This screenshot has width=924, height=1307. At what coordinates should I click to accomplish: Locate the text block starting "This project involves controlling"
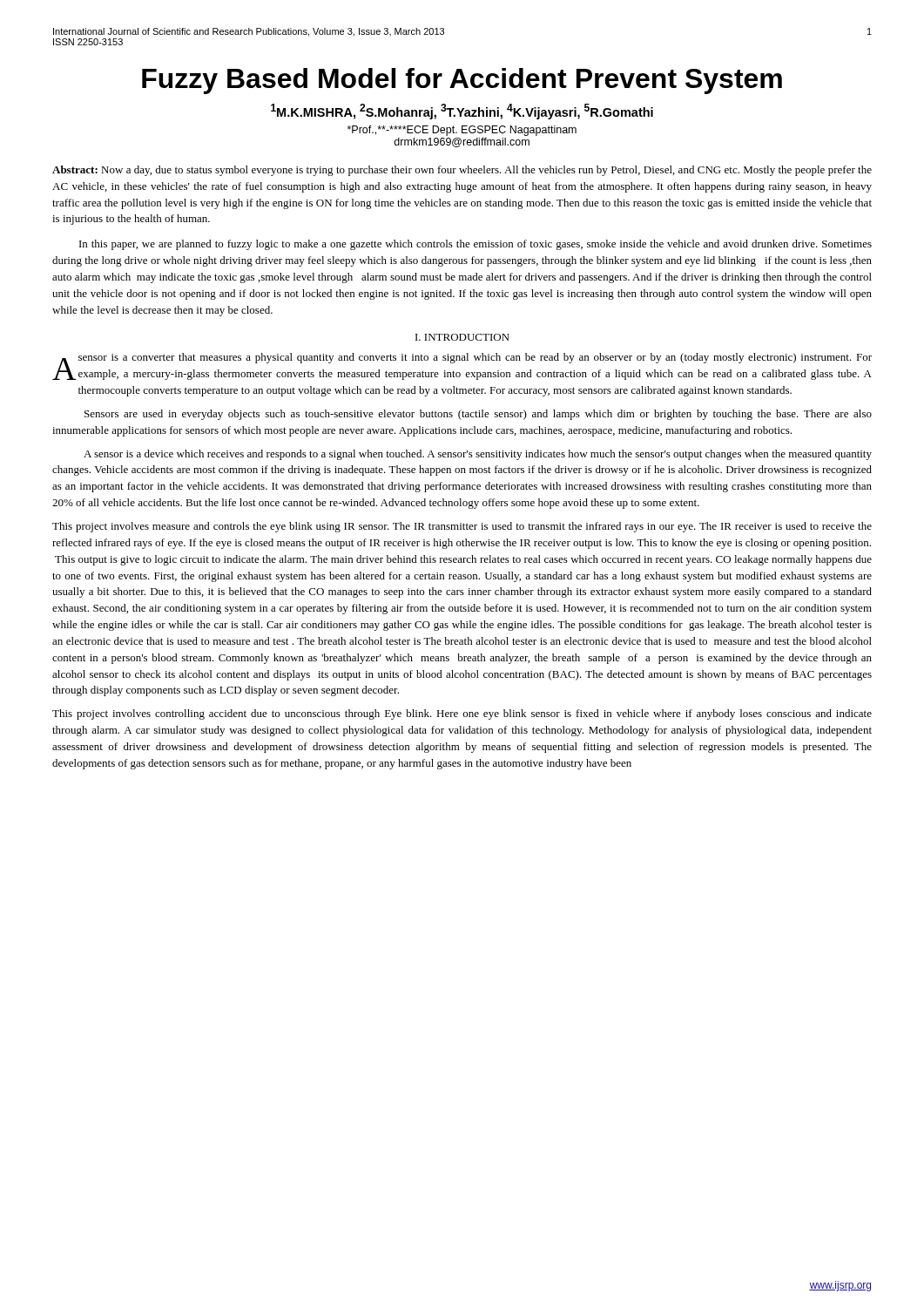tap(462, 738)
